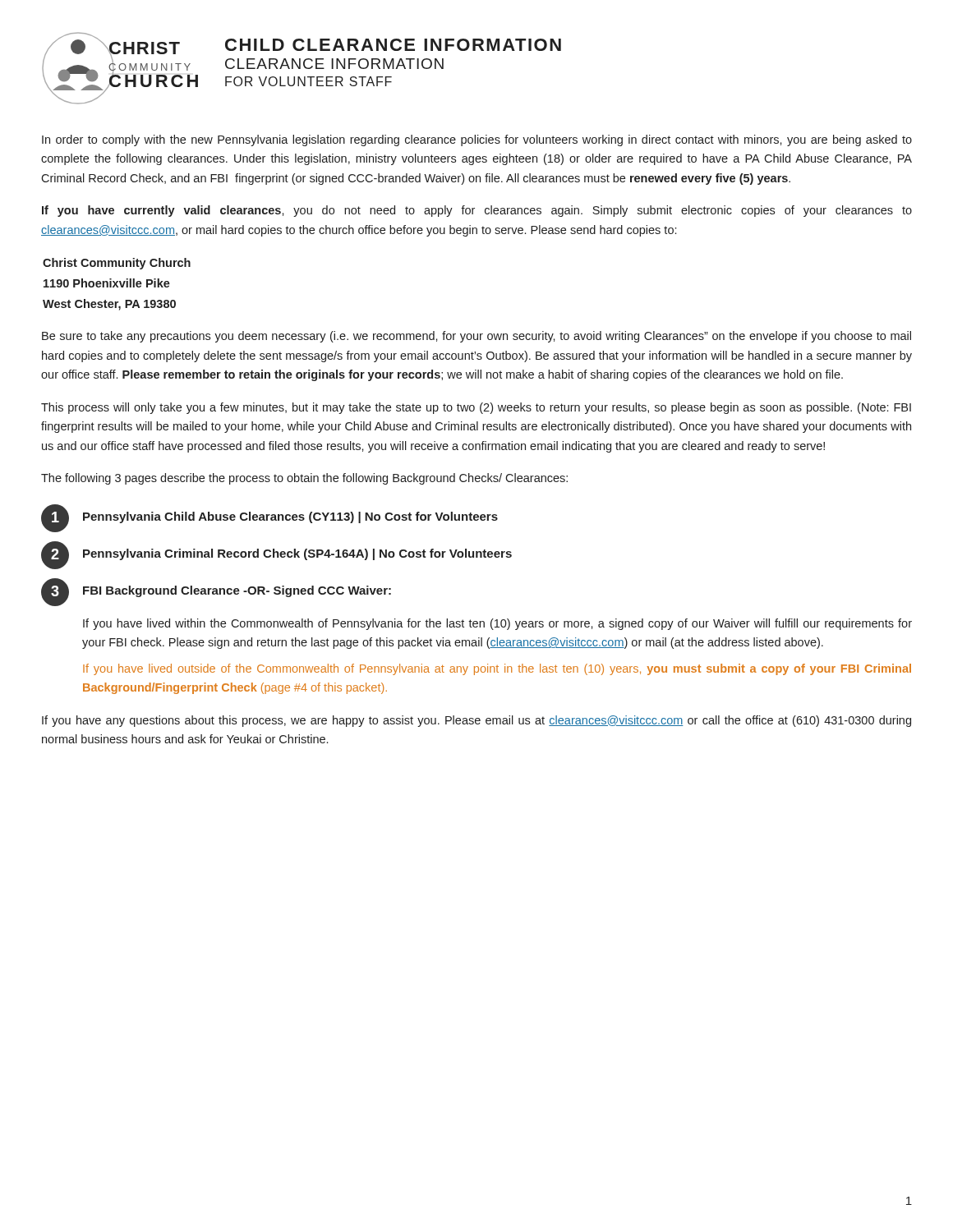This screenshot has width=953, height=1232.
Task: Find the text block starting "This process will only"
Action: point(476,427)
